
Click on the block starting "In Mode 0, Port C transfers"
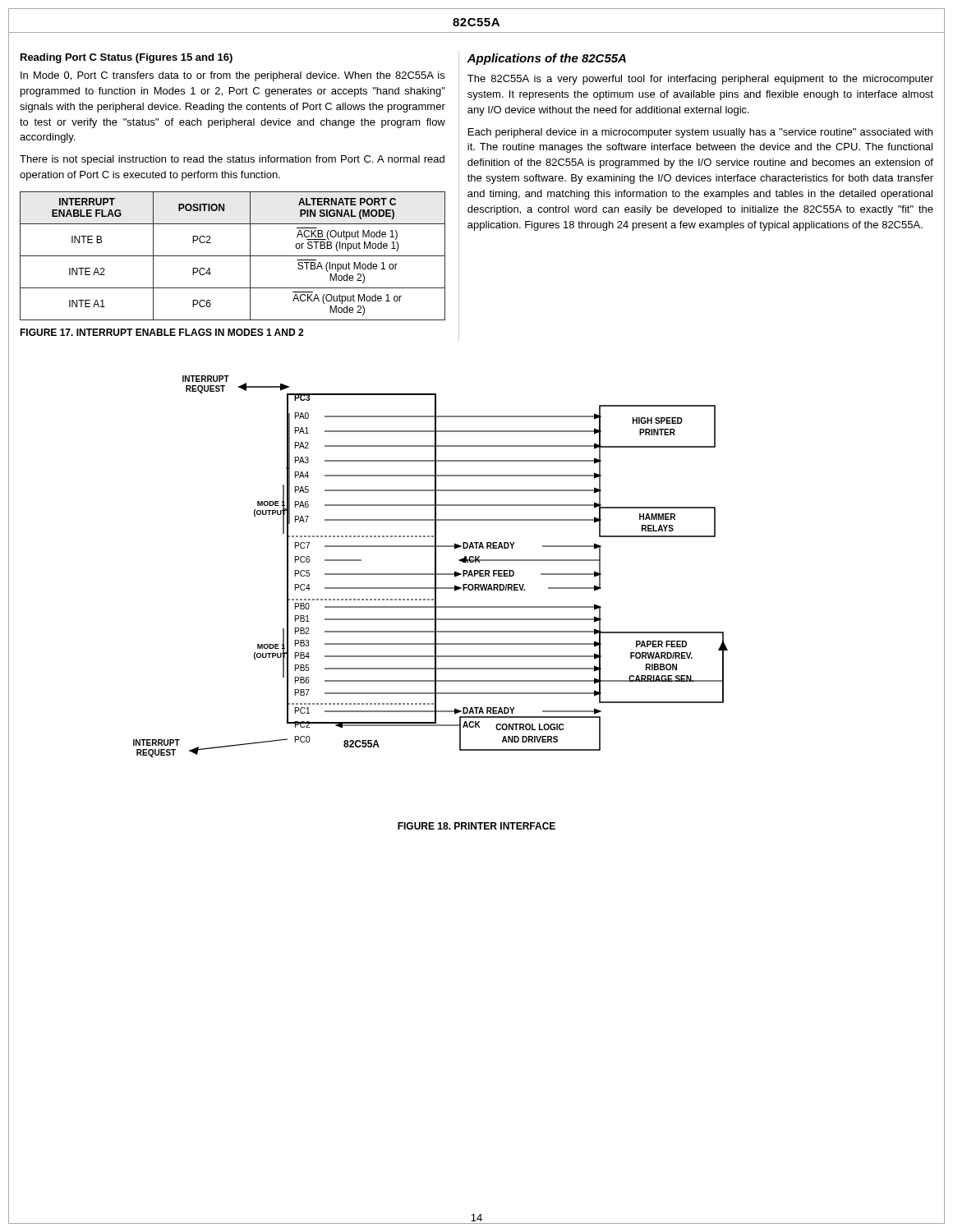tap(232, 107)
